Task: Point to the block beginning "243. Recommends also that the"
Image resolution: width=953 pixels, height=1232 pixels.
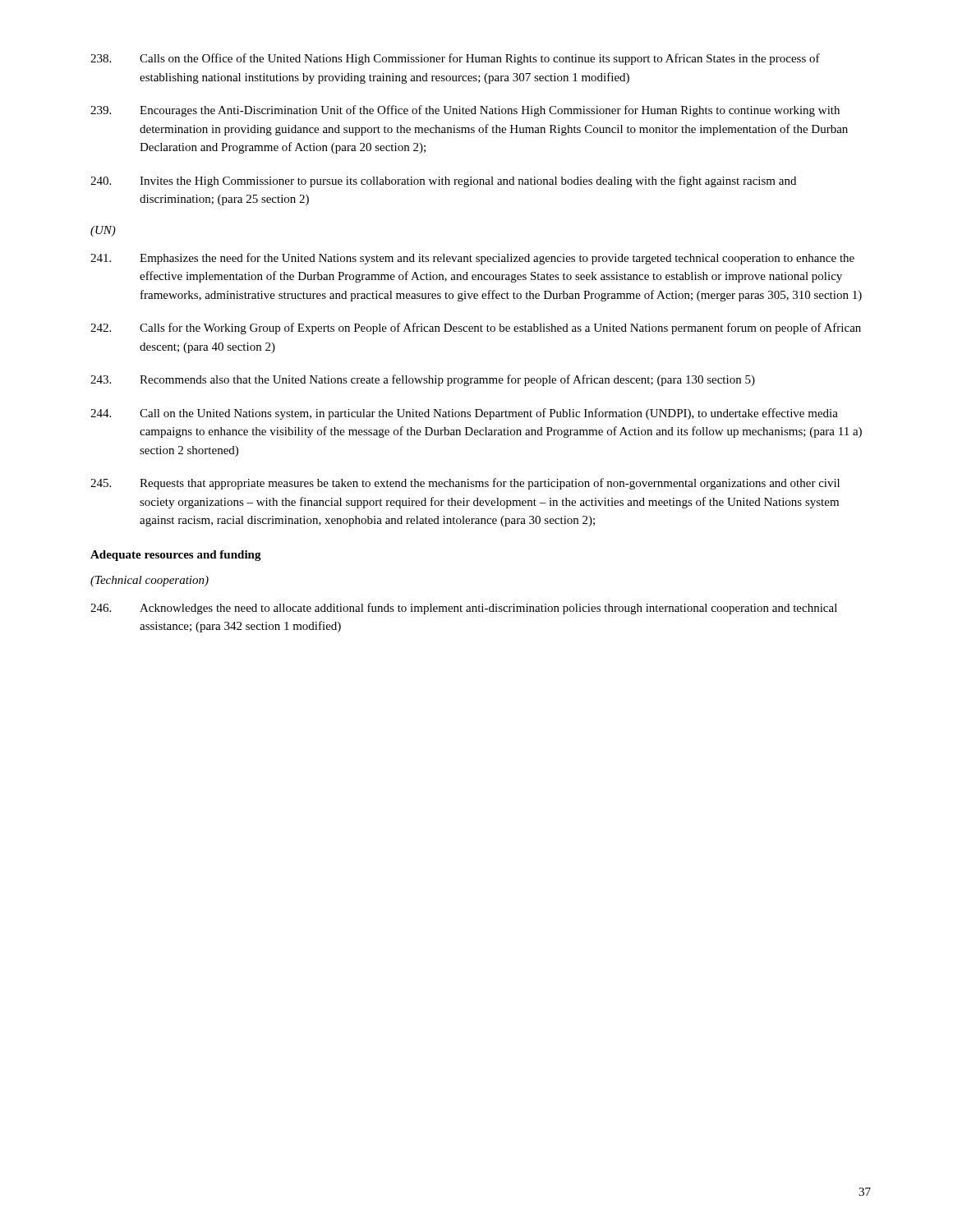Action: (481, 380)
